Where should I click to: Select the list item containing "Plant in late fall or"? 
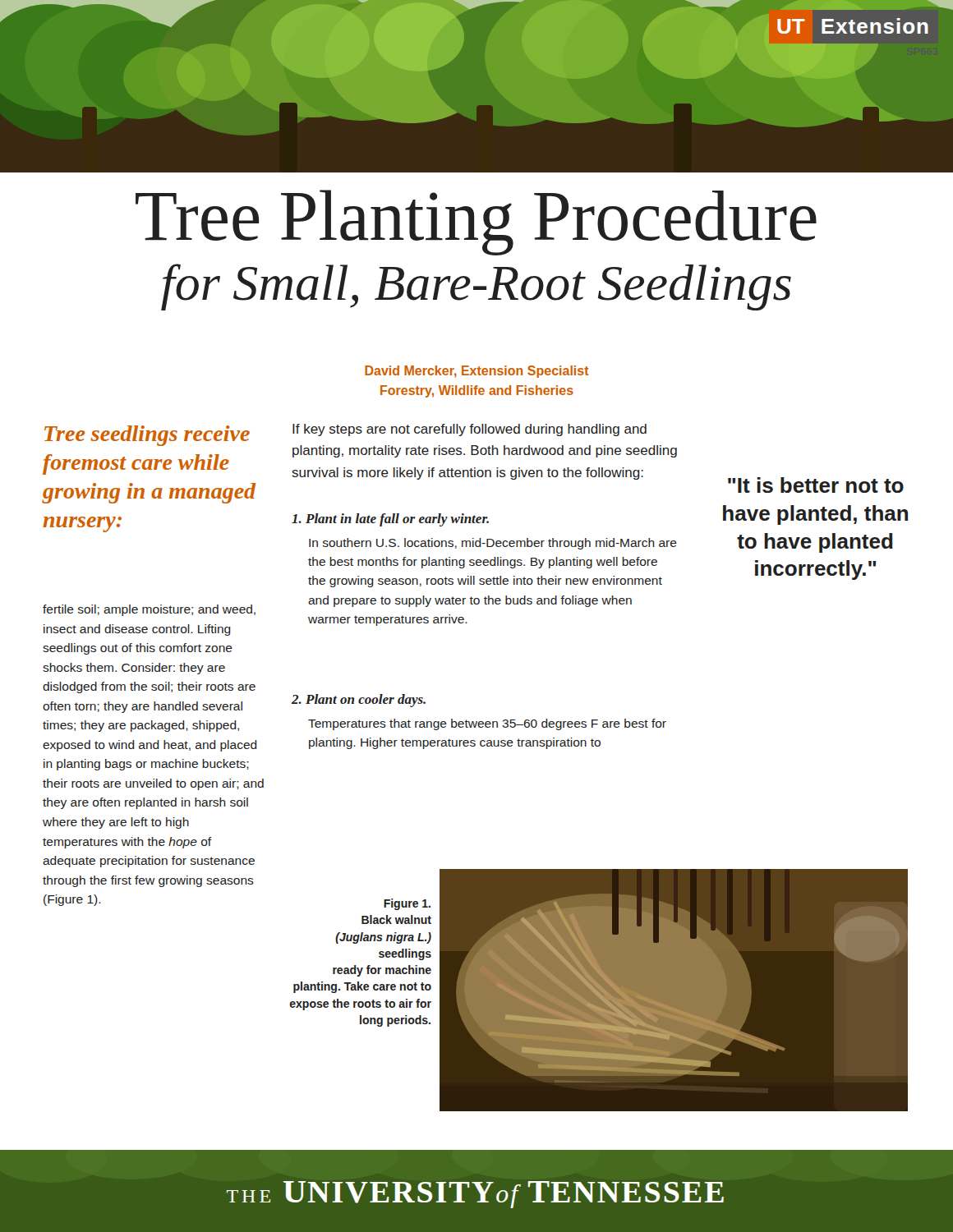point(485,569)
